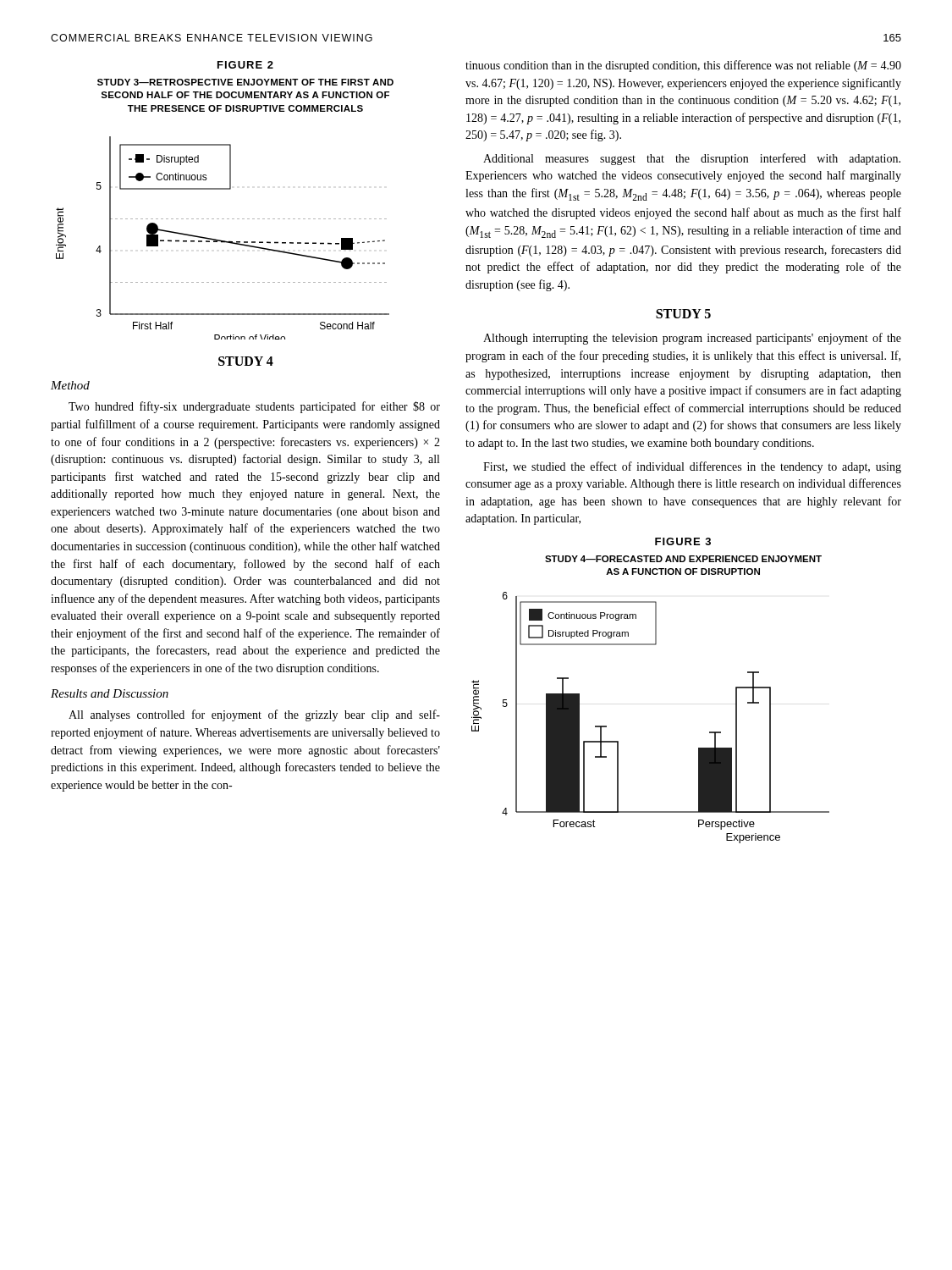Locate the element starting "tinuous condition than in the disrupted"
The height and width of the screenshot is (1270, 952).
[x=683, y=100]
